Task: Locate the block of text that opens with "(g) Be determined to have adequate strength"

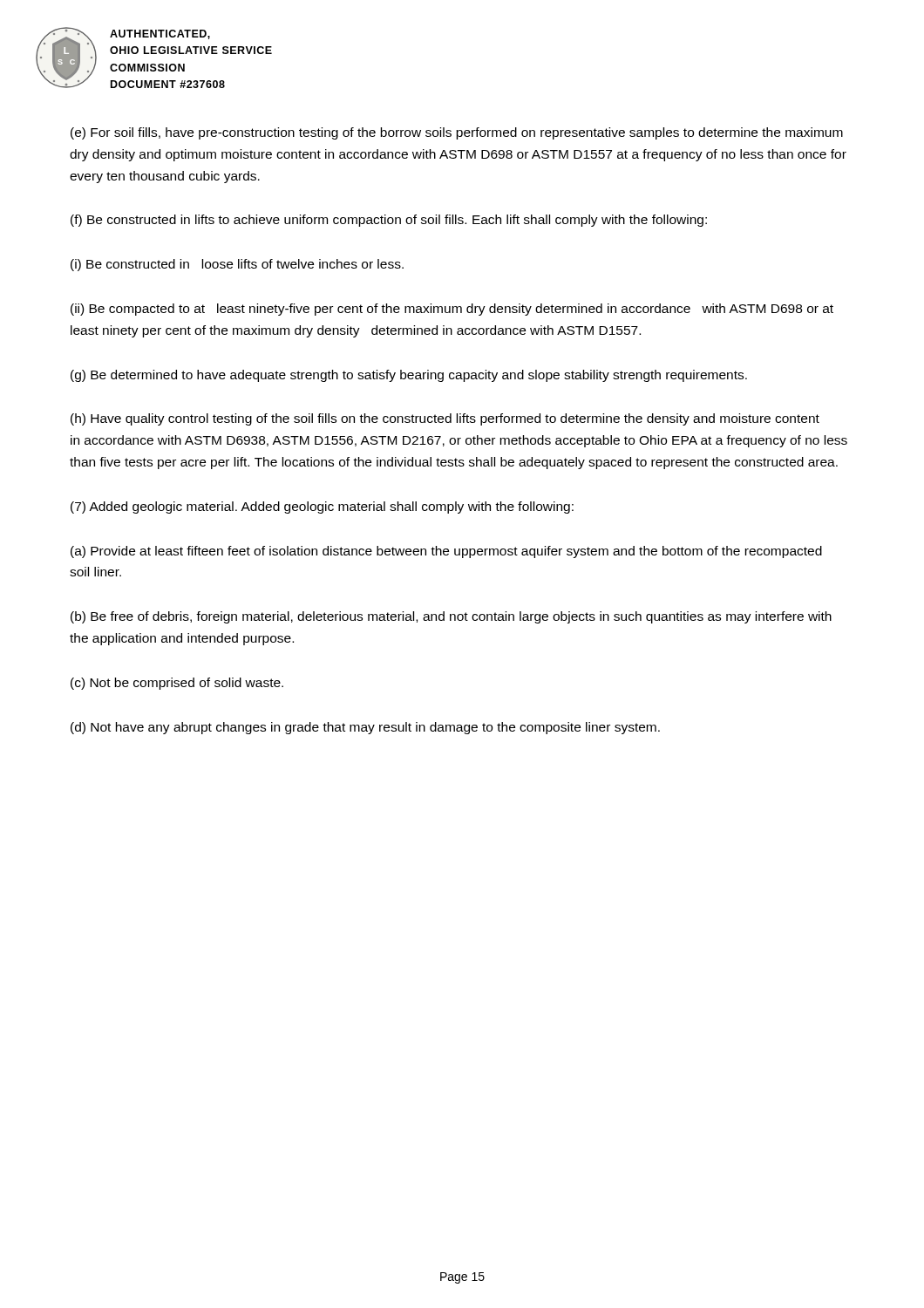Action: pos(409,374)
